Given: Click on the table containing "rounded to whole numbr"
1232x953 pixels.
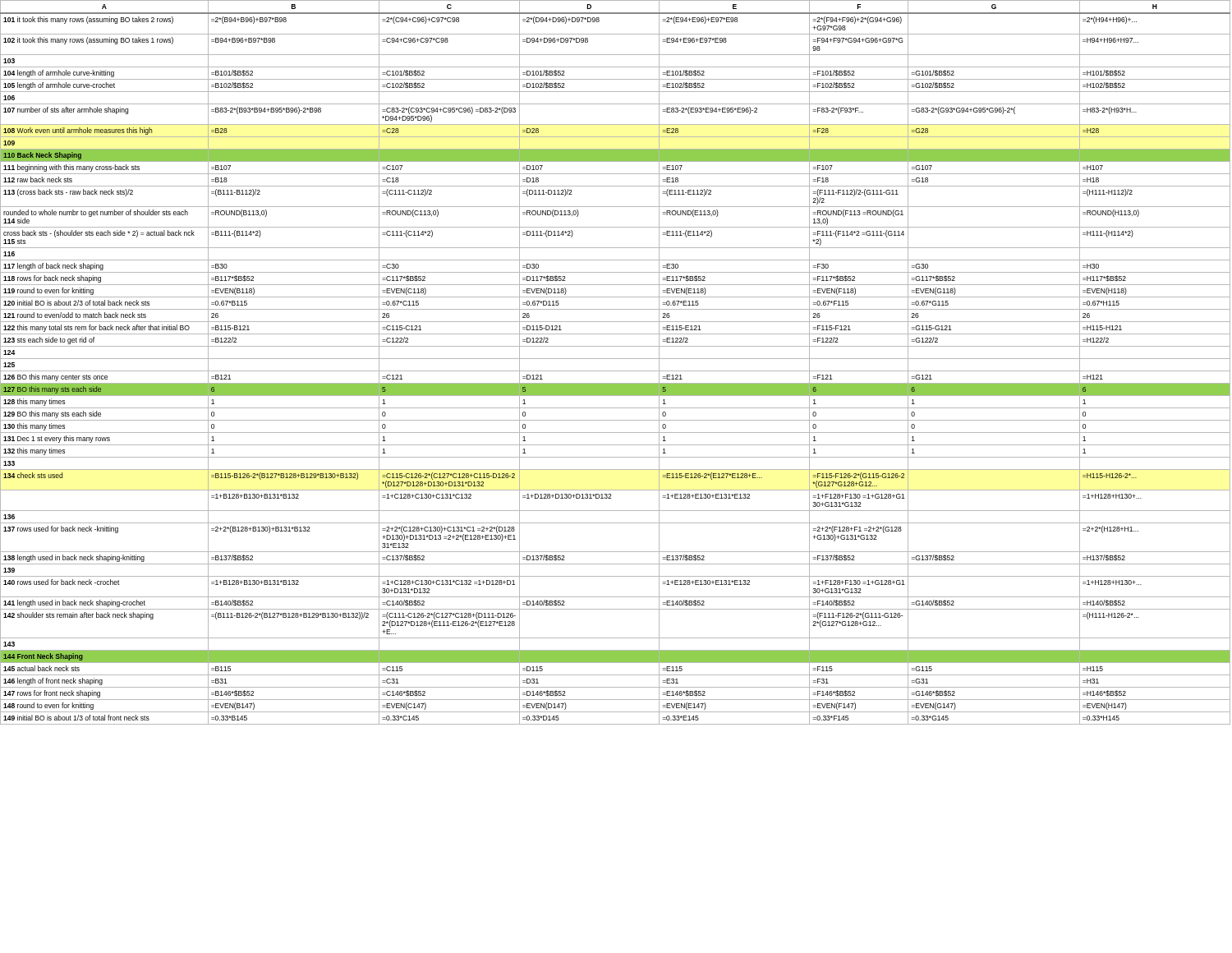Looking at the screenshot, I should point(616,362).
